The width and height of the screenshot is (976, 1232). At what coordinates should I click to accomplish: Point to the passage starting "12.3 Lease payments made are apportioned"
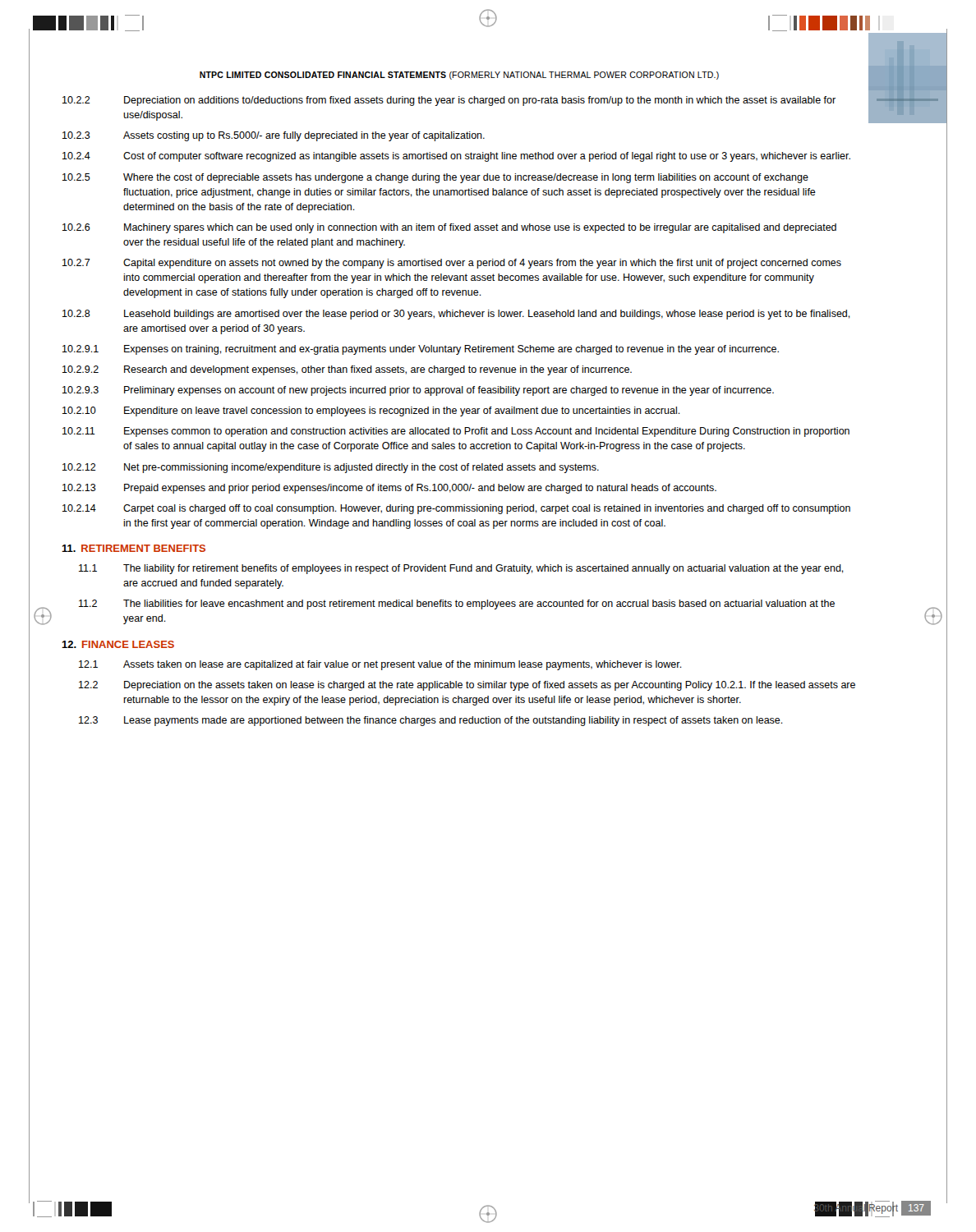coord(467,720)
